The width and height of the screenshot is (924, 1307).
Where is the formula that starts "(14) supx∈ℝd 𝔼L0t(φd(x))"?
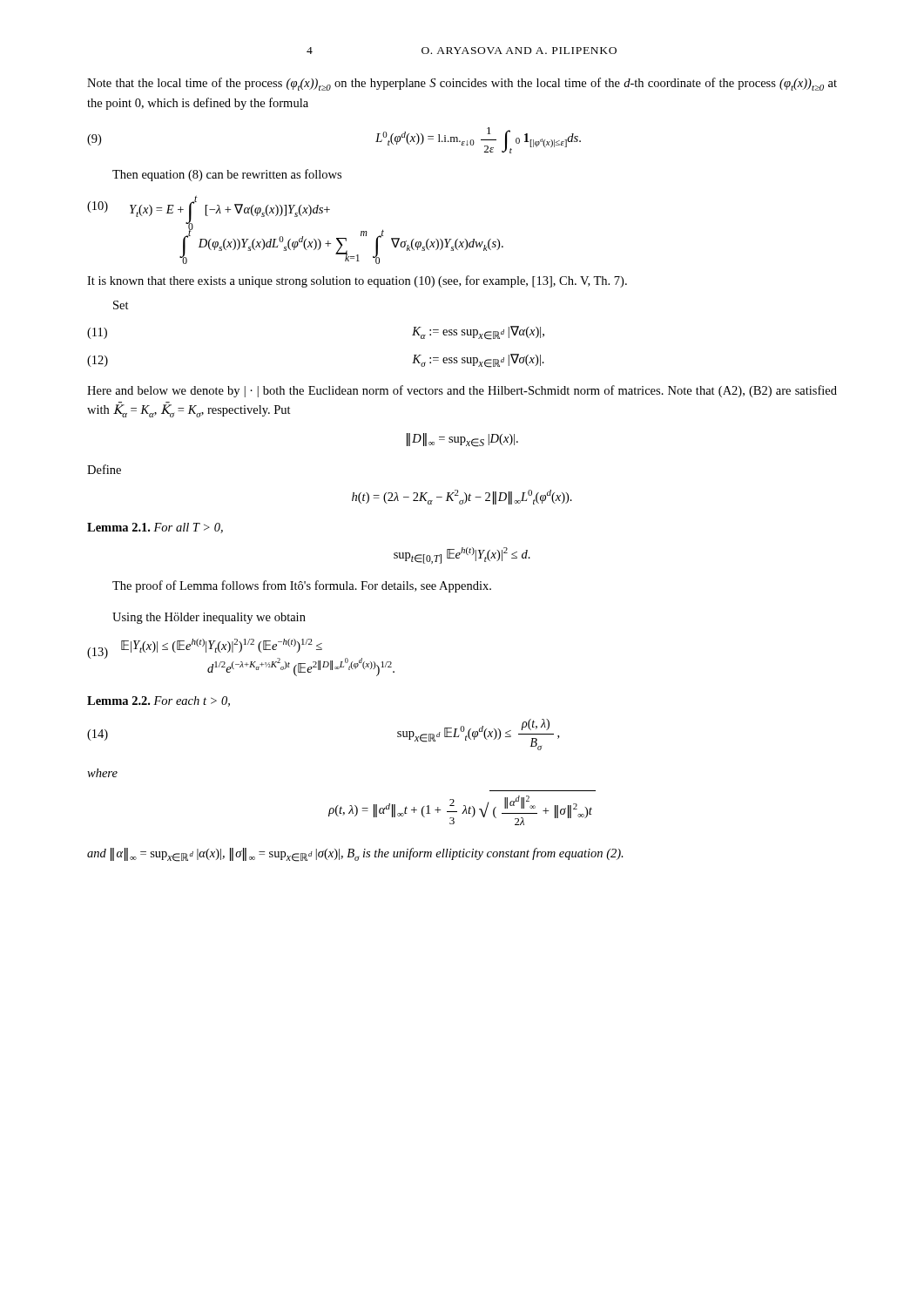[462, 735]
